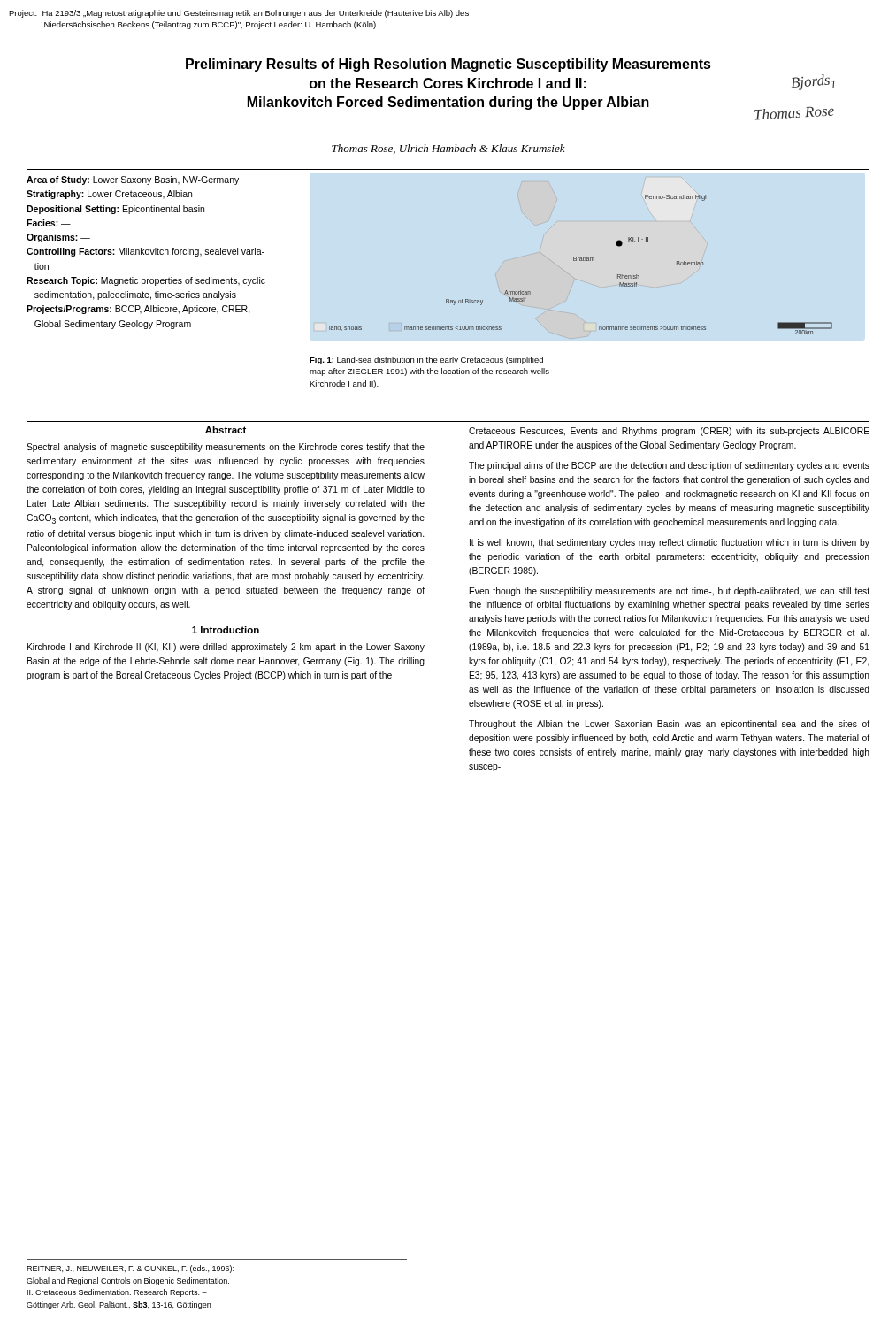Locate the map
Screen dimensions: 1327x896
click(590, 263)
